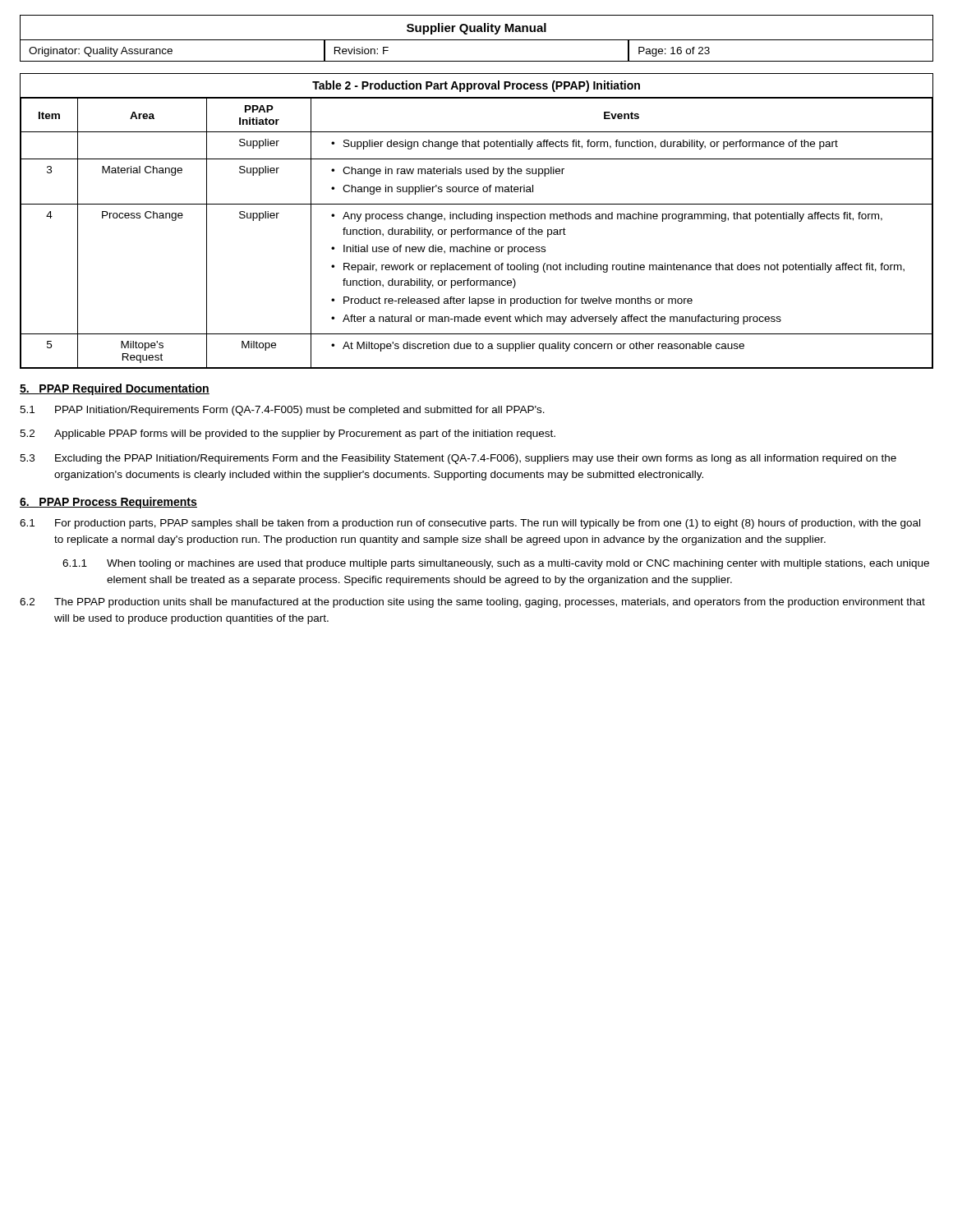
Task: Select the table that reads "PPAP Initiator"
Action: (476, 221)
